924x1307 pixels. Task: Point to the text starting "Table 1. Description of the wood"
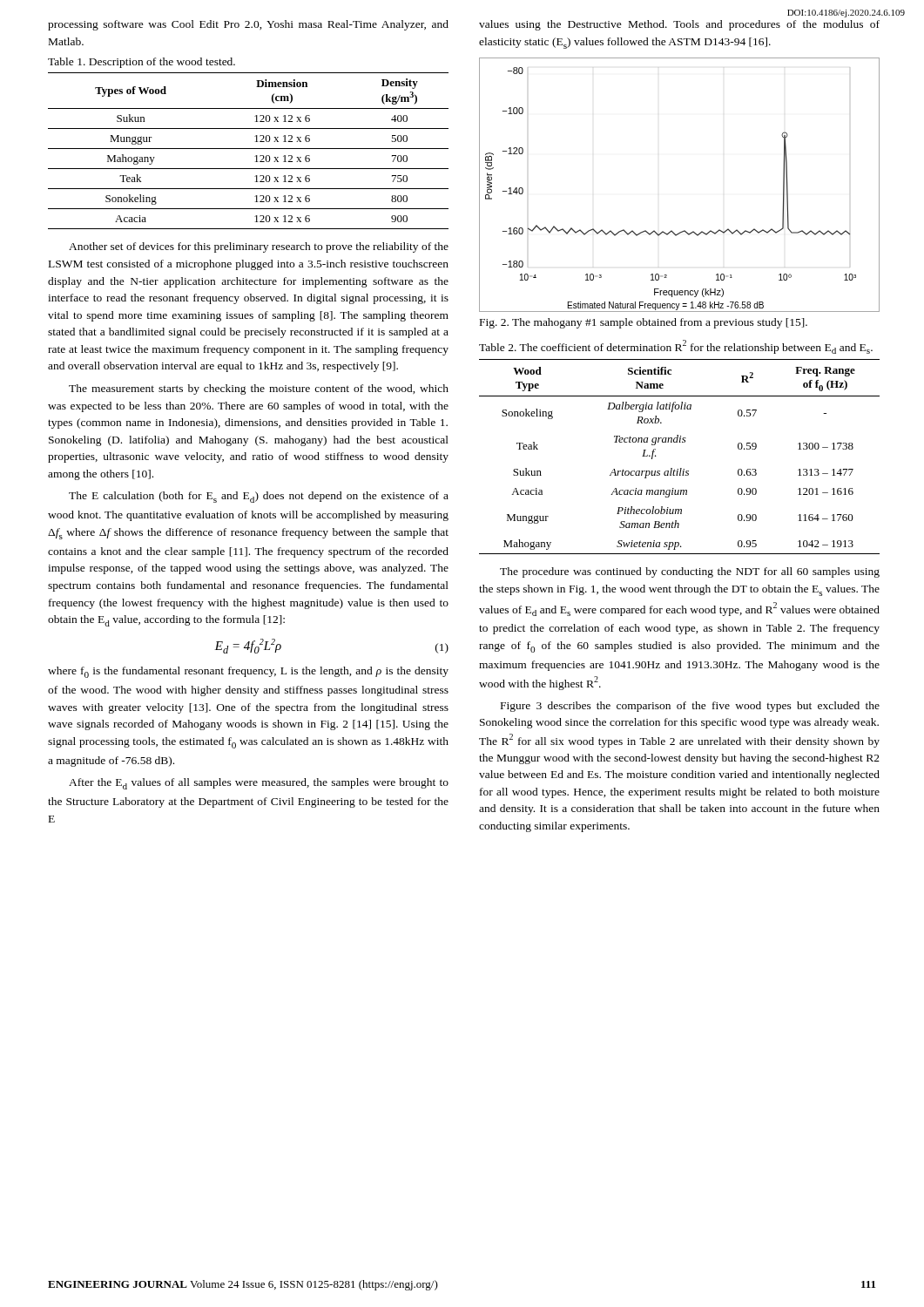coord(142,62)
